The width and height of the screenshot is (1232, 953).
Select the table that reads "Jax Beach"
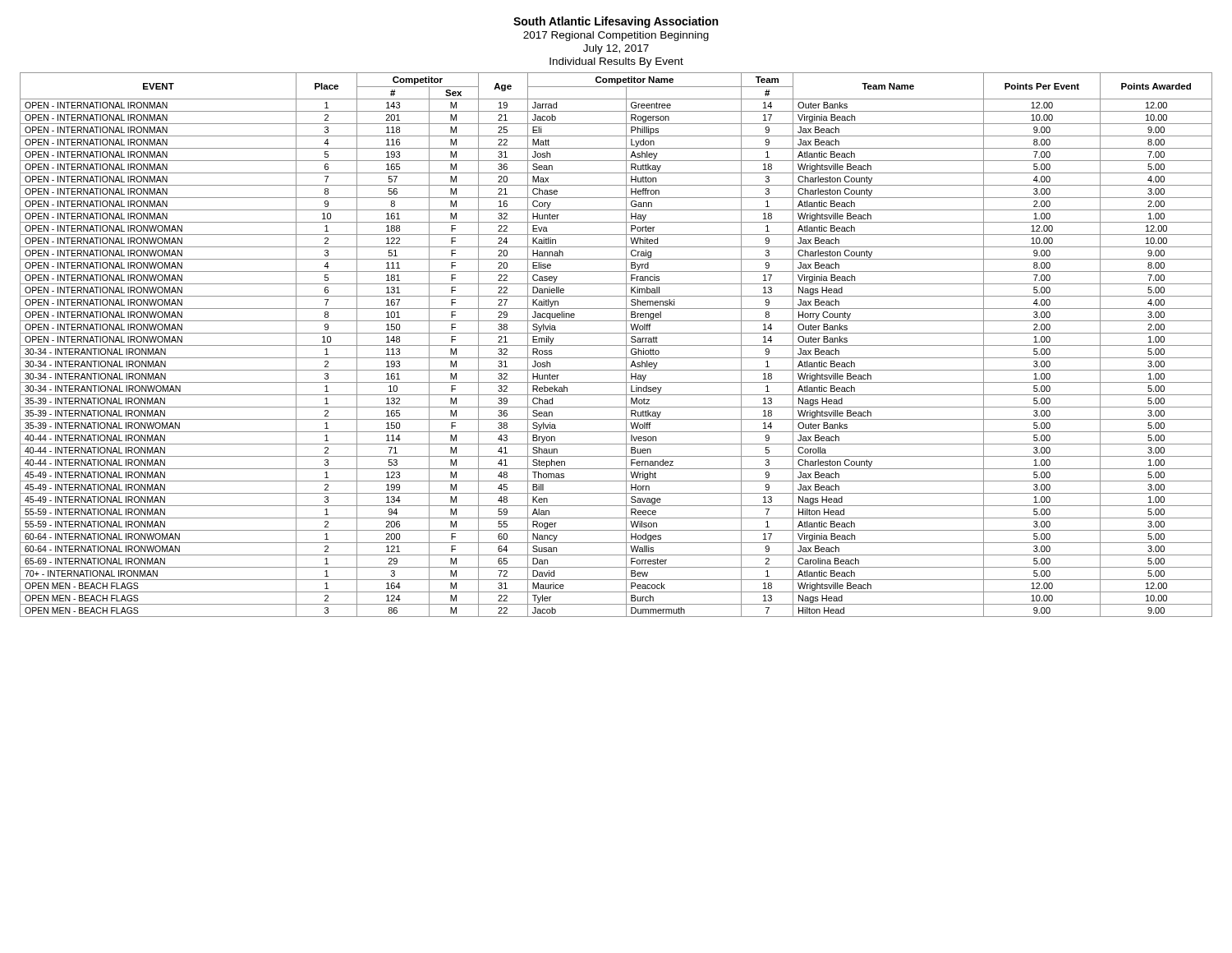(616, 345)
